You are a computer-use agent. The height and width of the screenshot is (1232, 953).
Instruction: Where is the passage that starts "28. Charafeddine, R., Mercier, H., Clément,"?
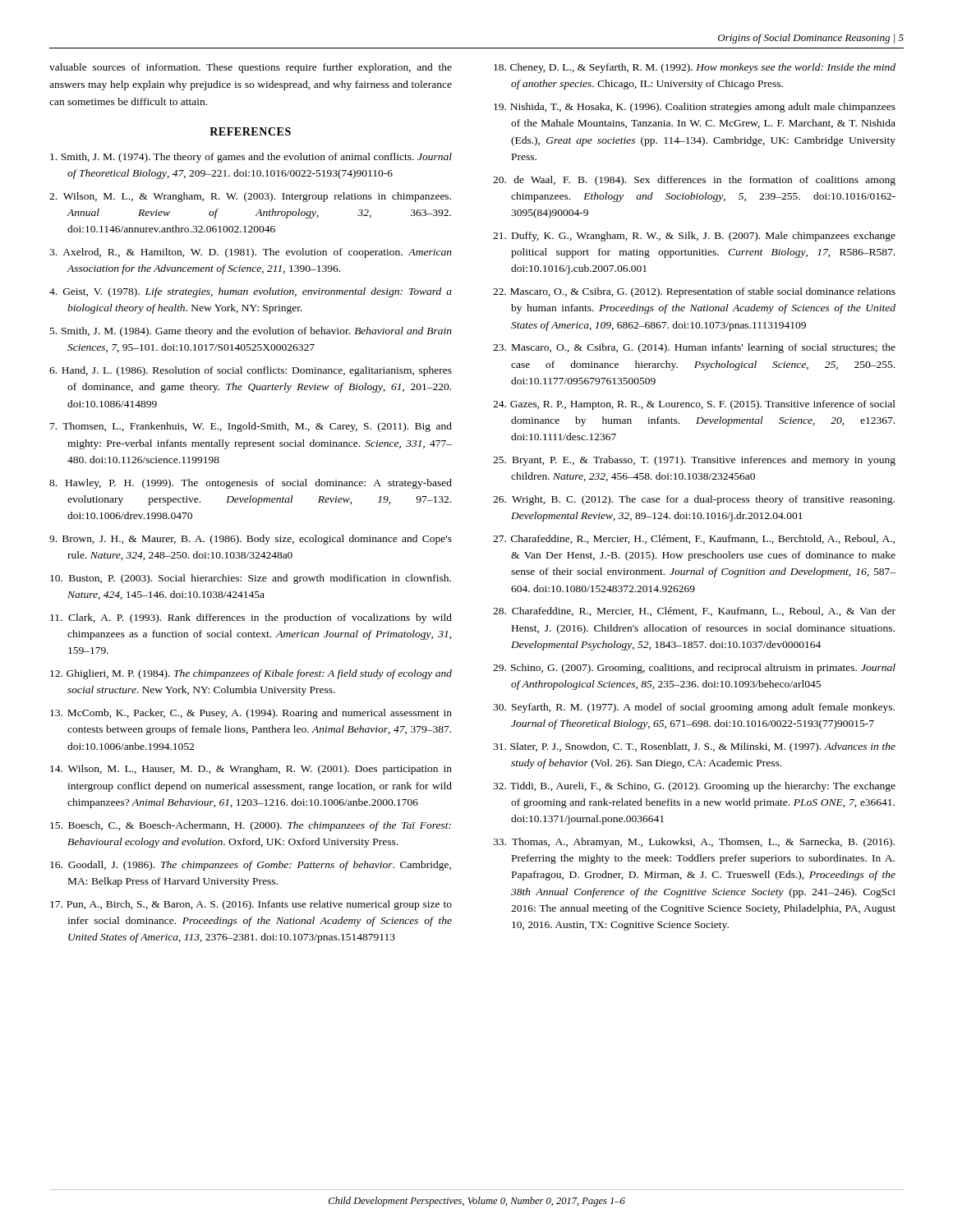point(694,627)
